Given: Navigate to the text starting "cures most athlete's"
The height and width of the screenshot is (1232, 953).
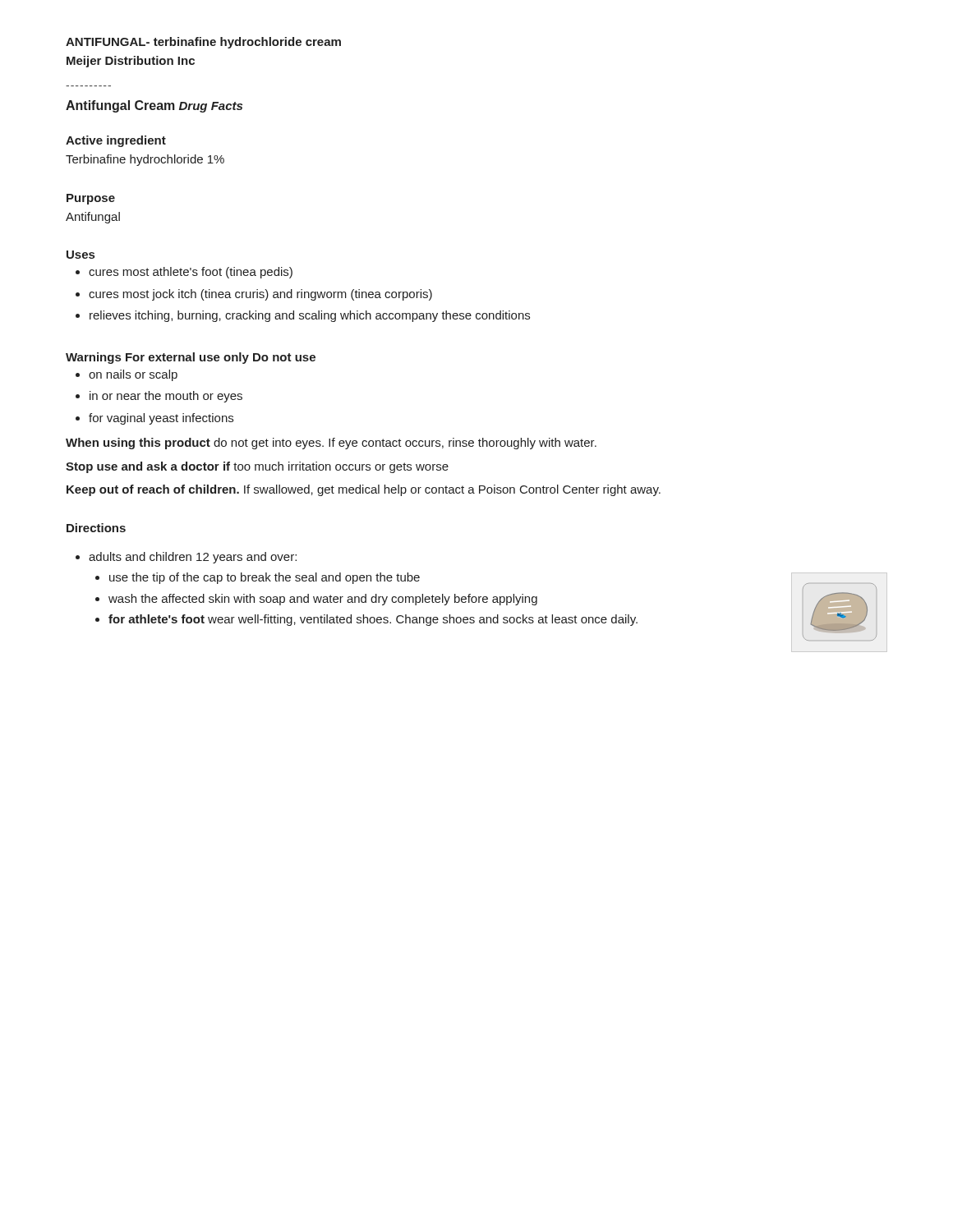Looking at the screenshot, I should click(184, 273).
